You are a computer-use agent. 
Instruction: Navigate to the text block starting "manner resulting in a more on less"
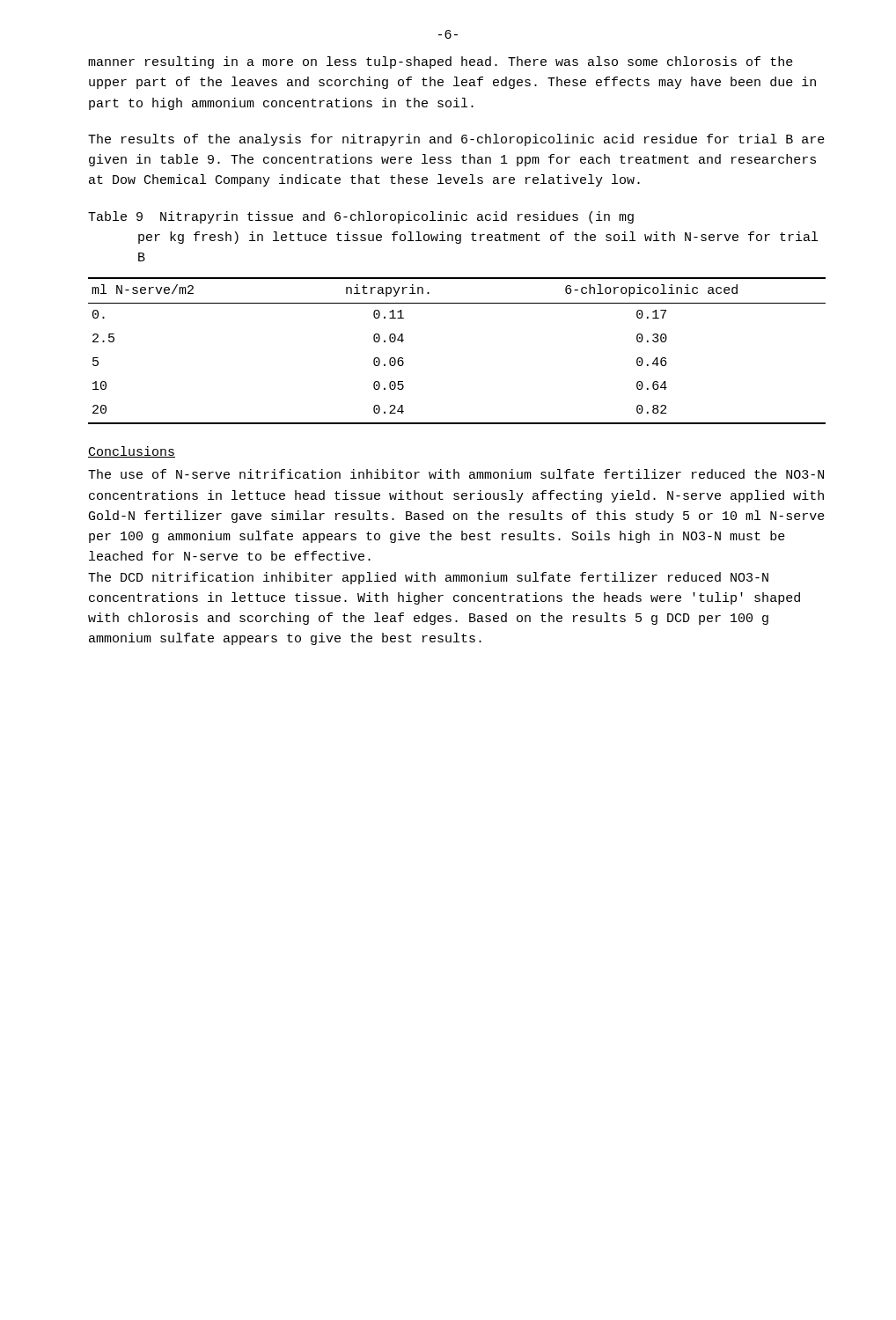[452, 83]
